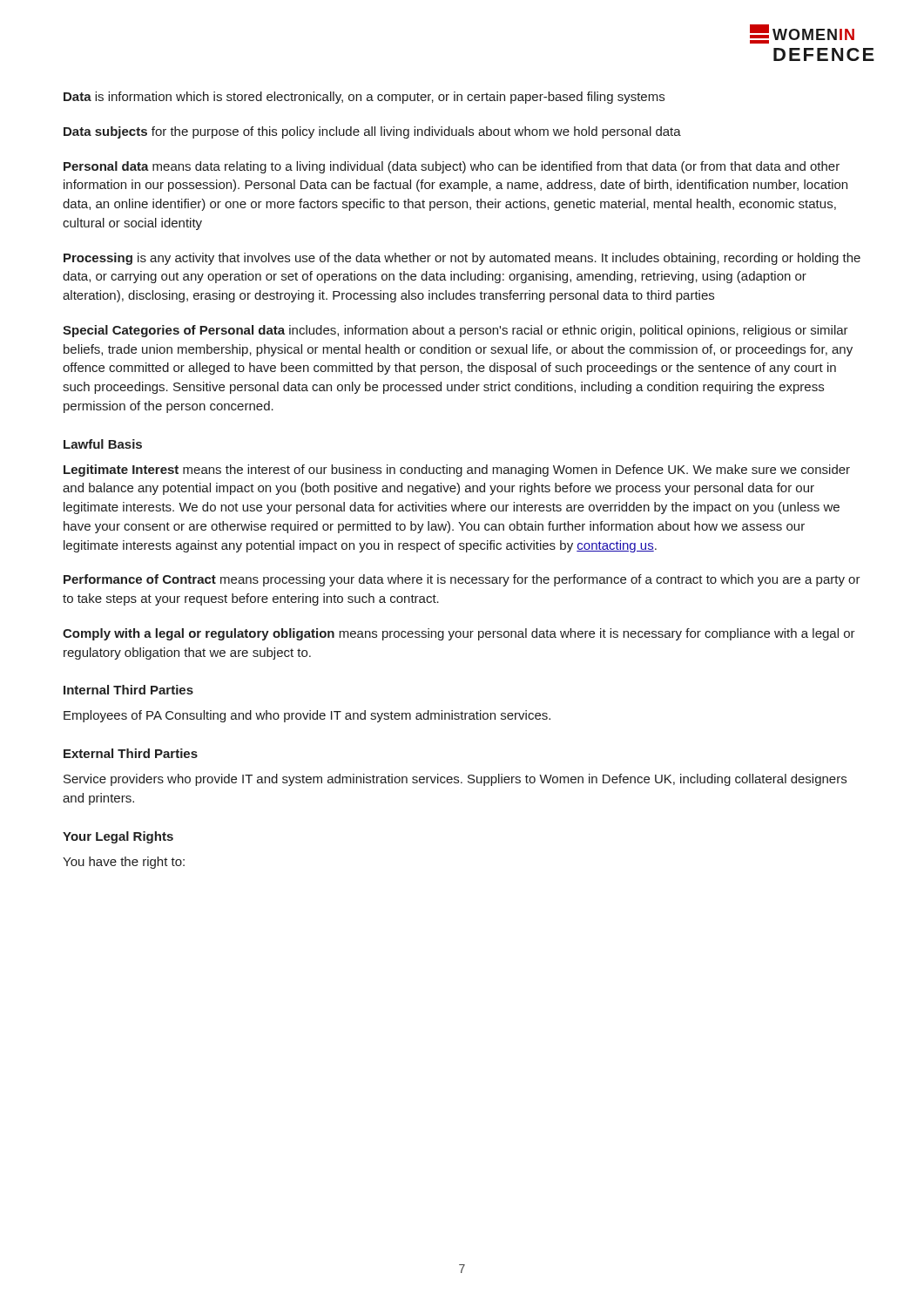Viewport: 924px width, 1307px height.
Task: Click where it says "Lawful Basis"
Action: (x=103, y=444)
